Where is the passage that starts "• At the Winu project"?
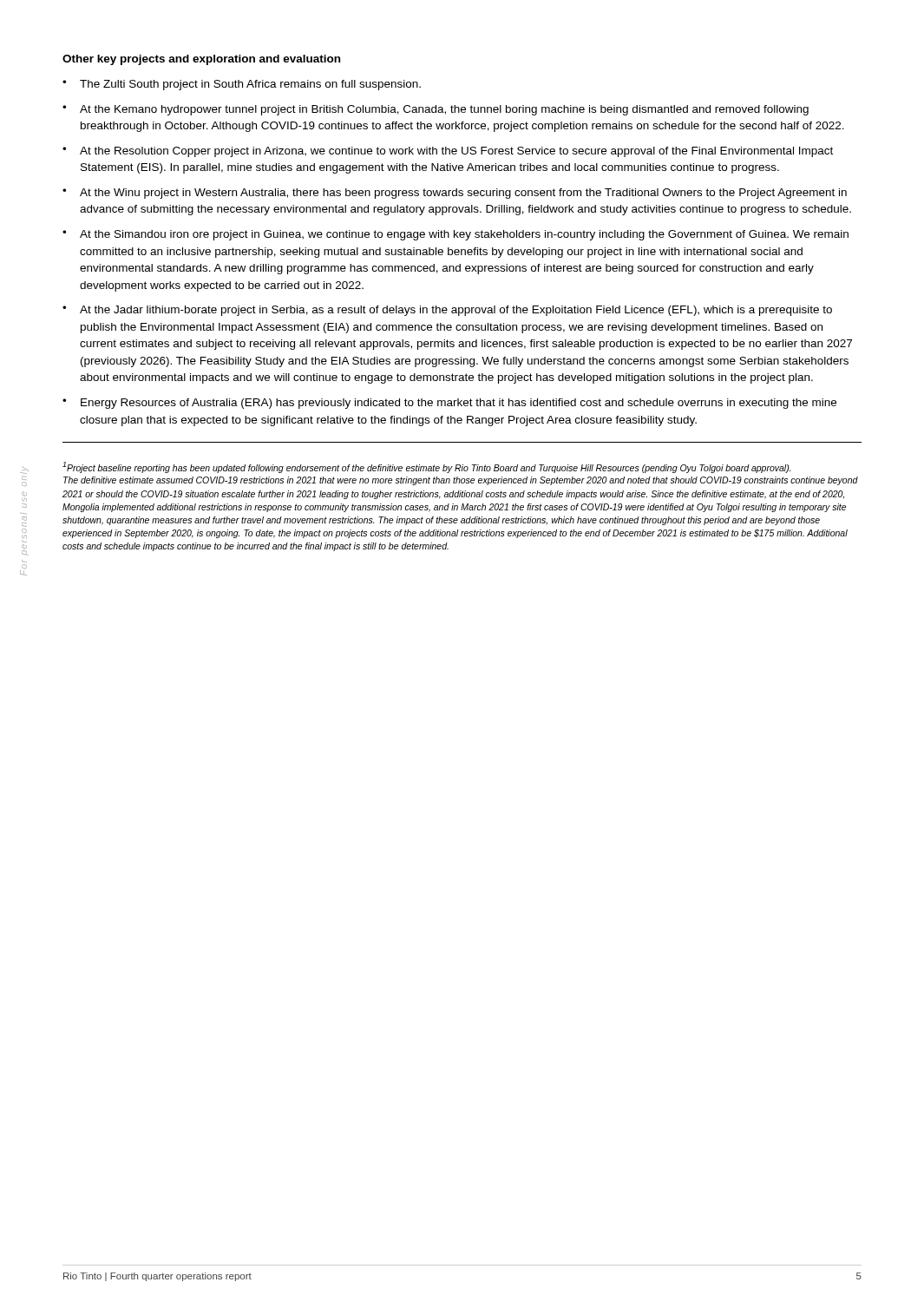 [462, 201]
